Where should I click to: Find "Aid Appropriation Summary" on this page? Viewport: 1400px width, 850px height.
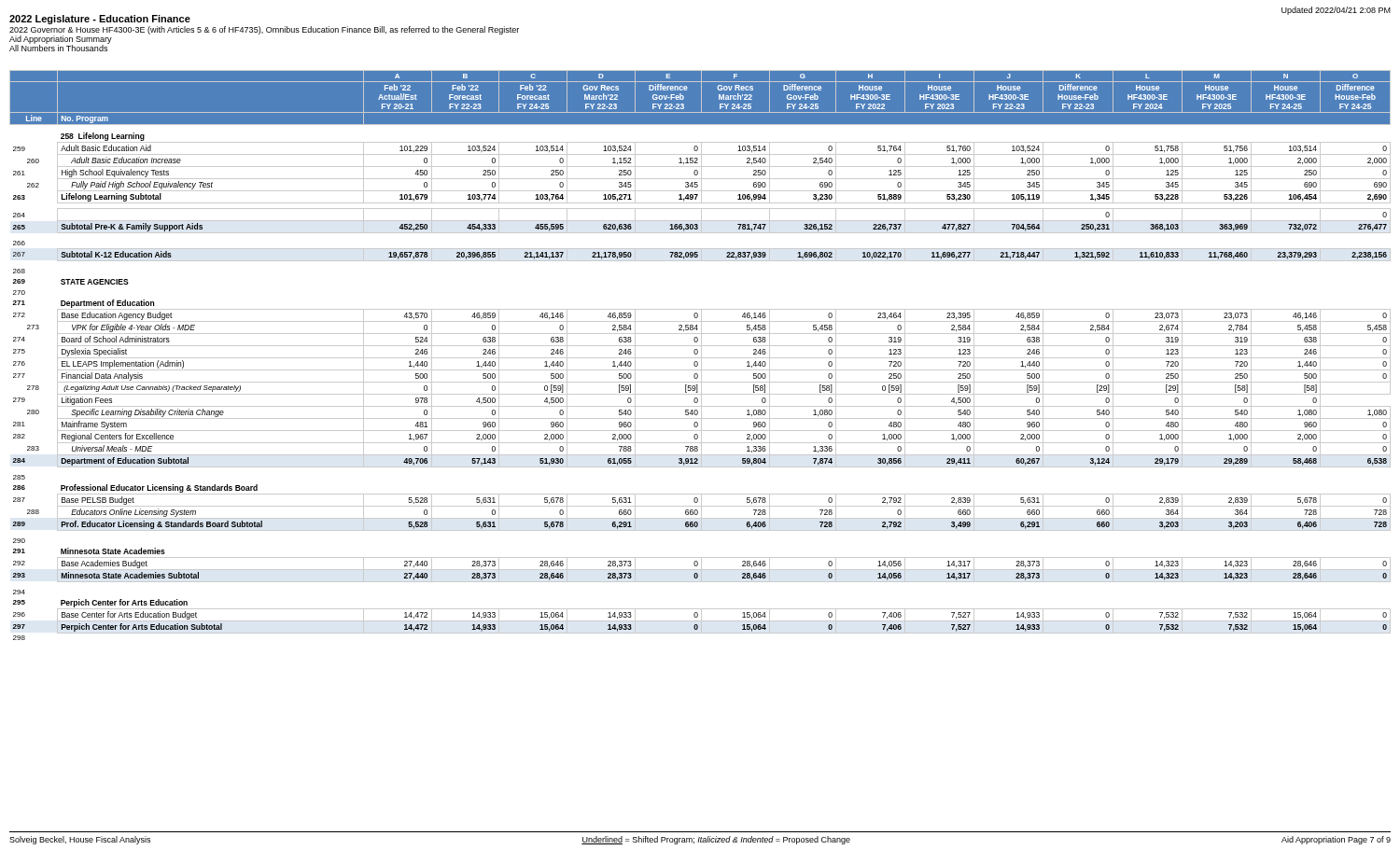tap(60, 39)
